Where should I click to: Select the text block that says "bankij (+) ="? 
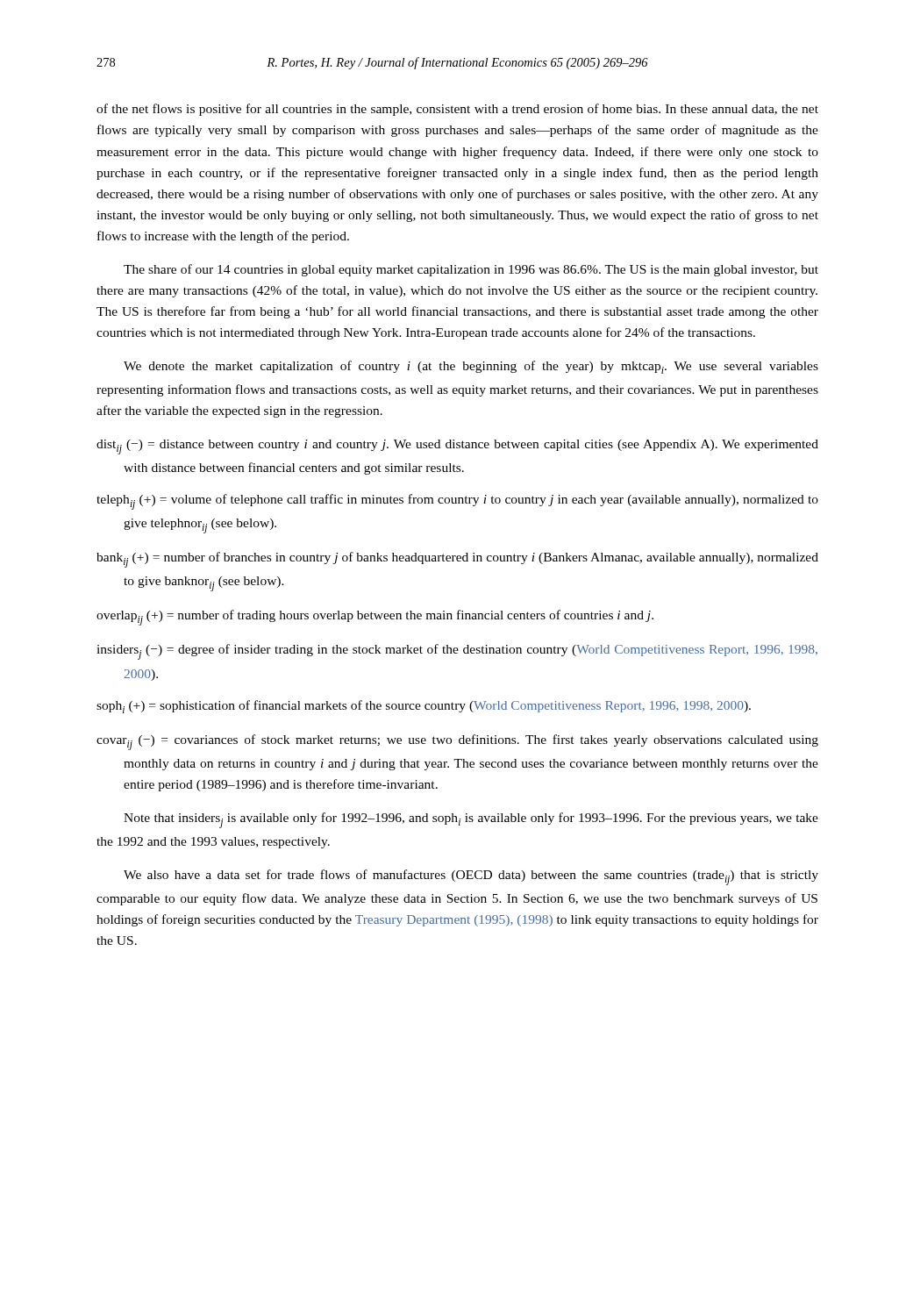click(x=457, y=570)
